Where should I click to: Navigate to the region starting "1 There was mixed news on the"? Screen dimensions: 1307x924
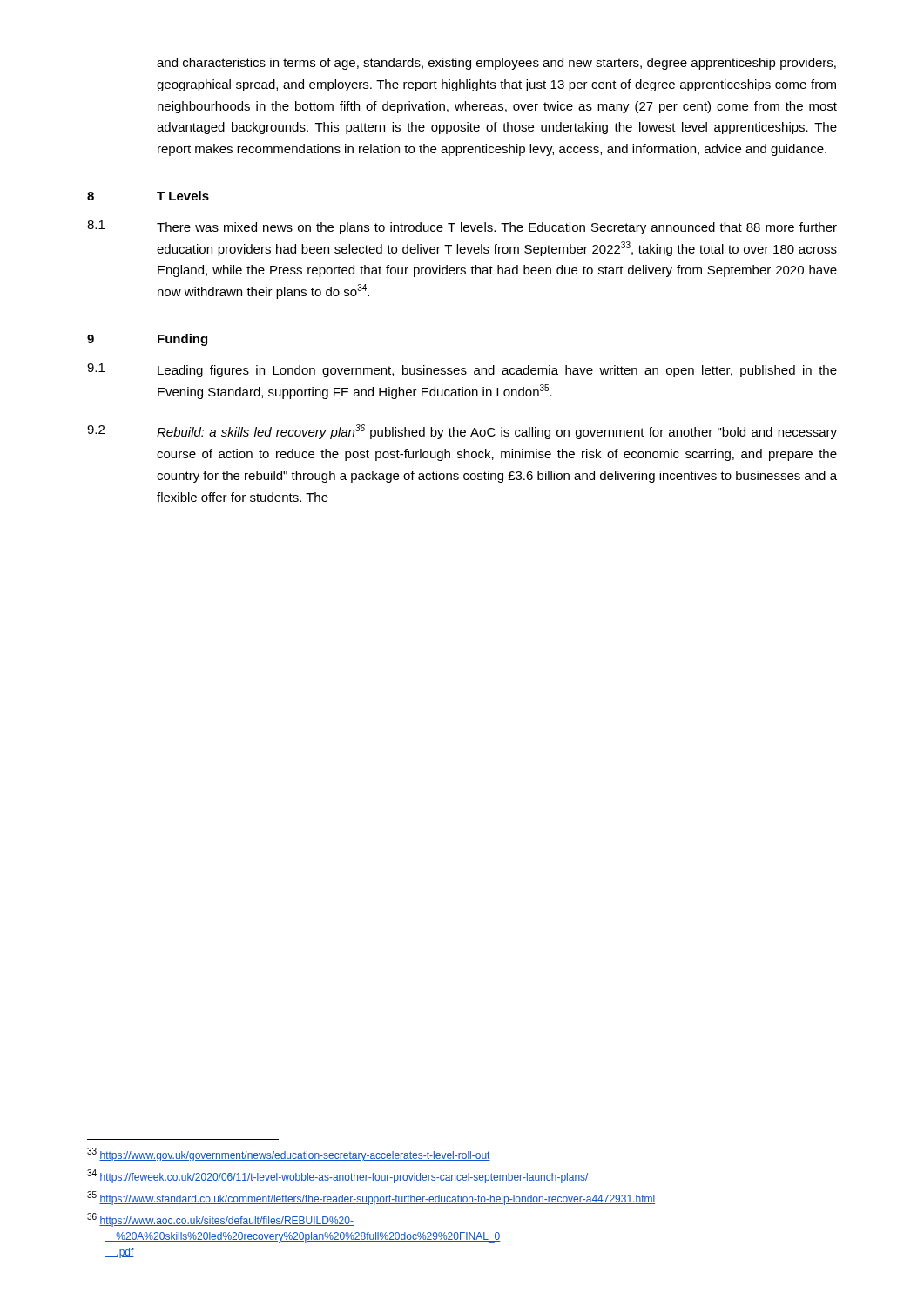(462, 260)
